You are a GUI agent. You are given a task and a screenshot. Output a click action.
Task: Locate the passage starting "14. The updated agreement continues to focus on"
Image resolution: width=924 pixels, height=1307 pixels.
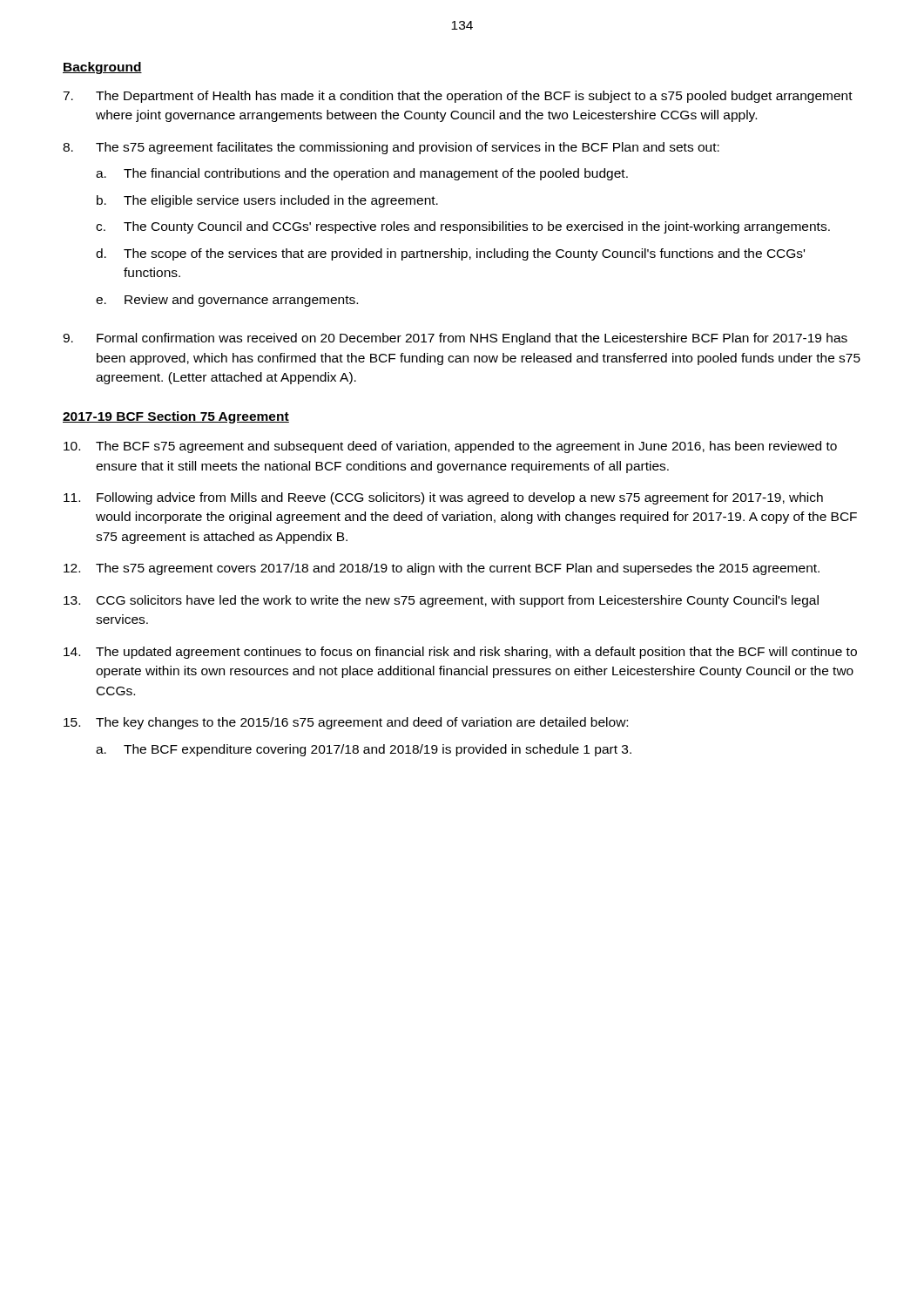coord(462,671)
